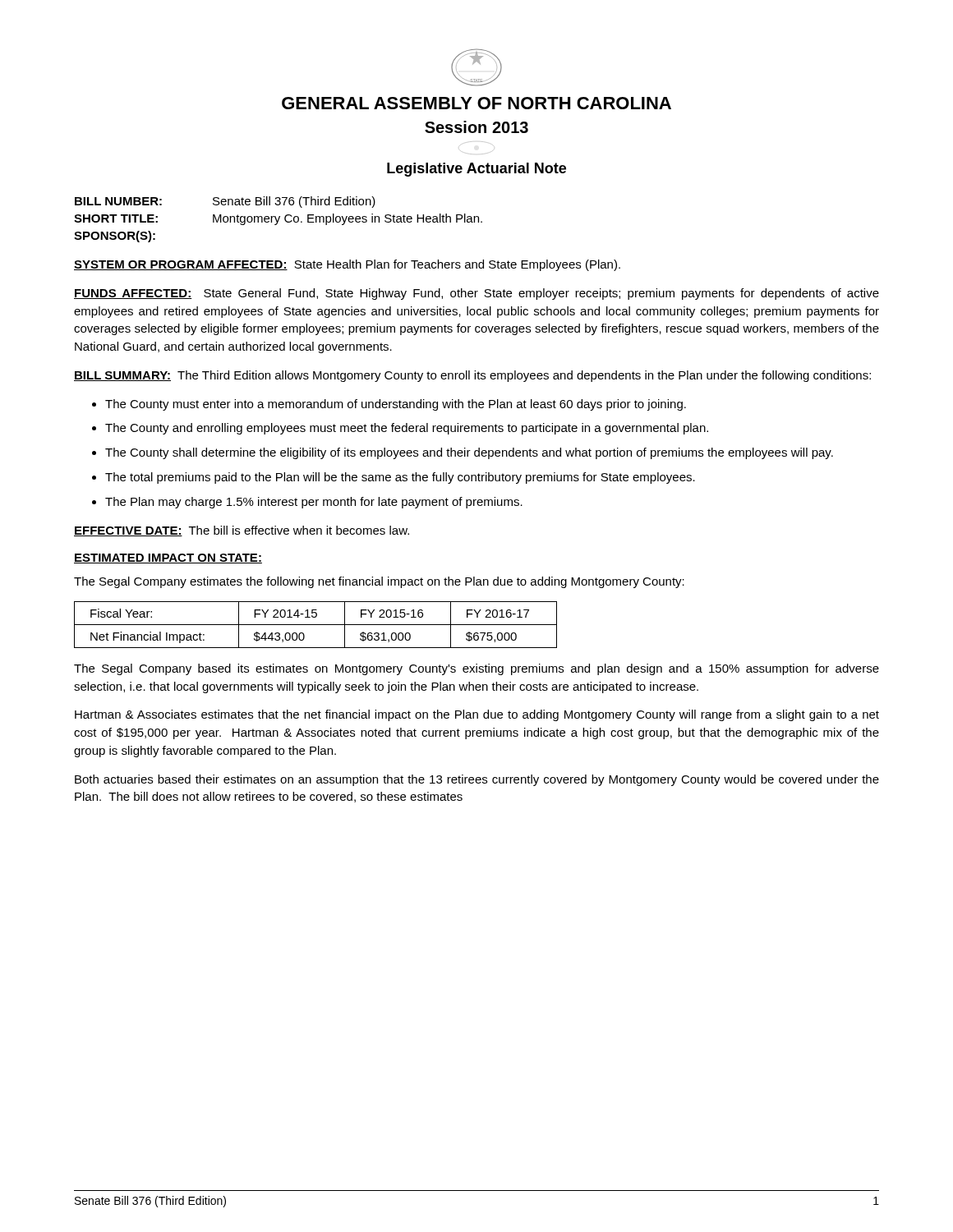Select the list item that says "The County shall determine the"
This screenshot has height=1232, width=953.
click(469, 452)
